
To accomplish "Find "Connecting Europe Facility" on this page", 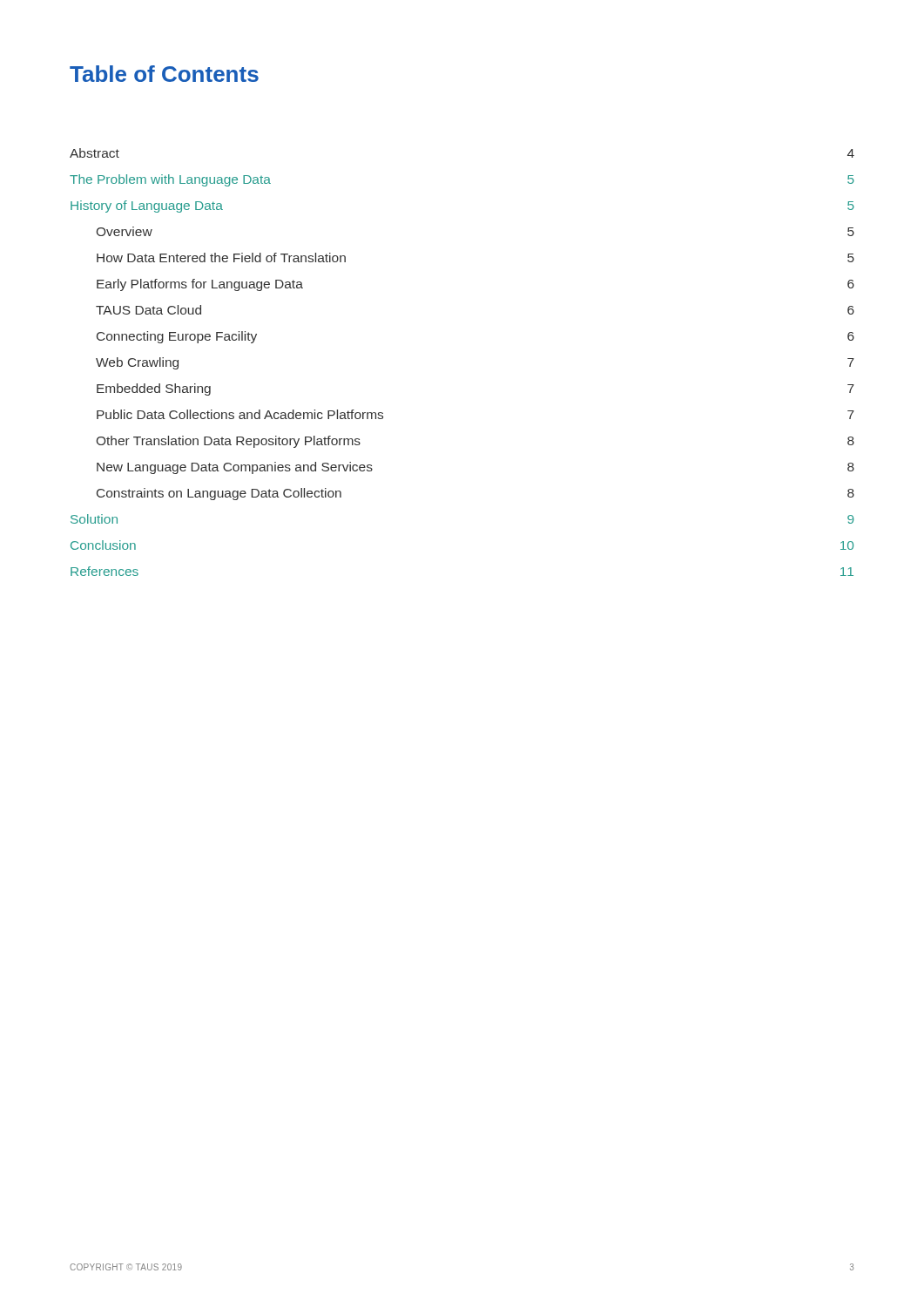I will pos(176,336).
